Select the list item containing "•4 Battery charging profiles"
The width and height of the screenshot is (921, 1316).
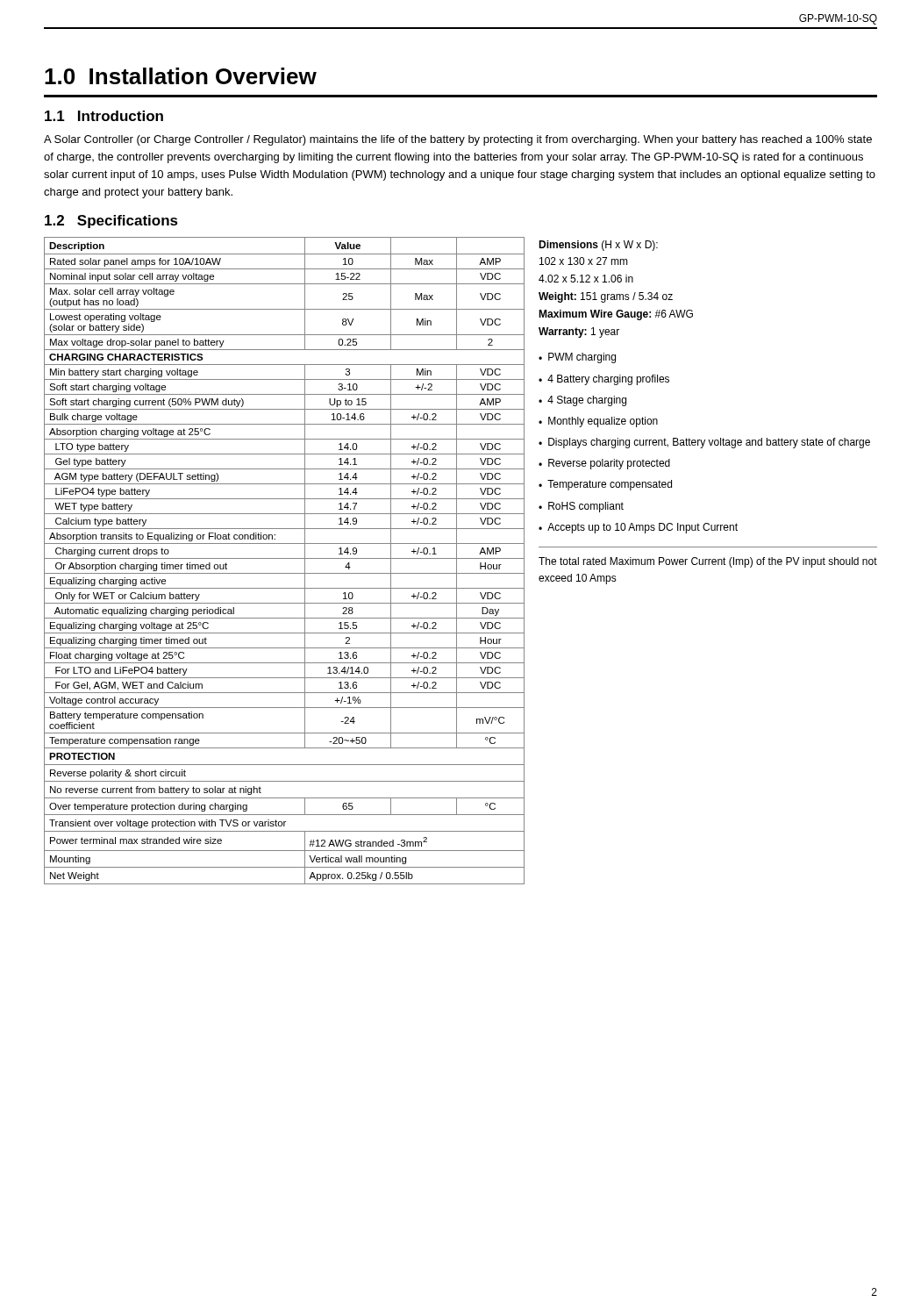point(604,380)
